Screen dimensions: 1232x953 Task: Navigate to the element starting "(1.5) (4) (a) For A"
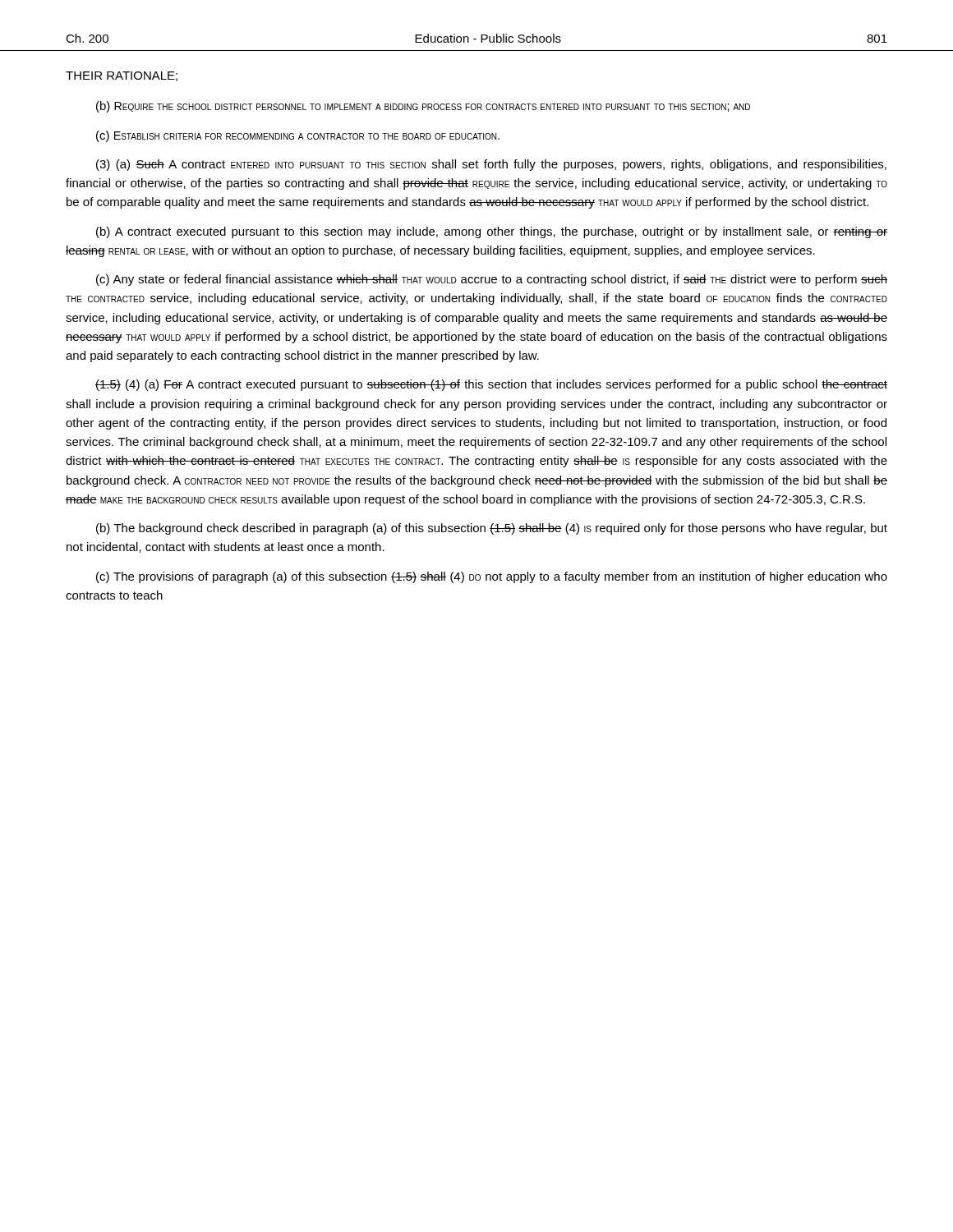476,442
